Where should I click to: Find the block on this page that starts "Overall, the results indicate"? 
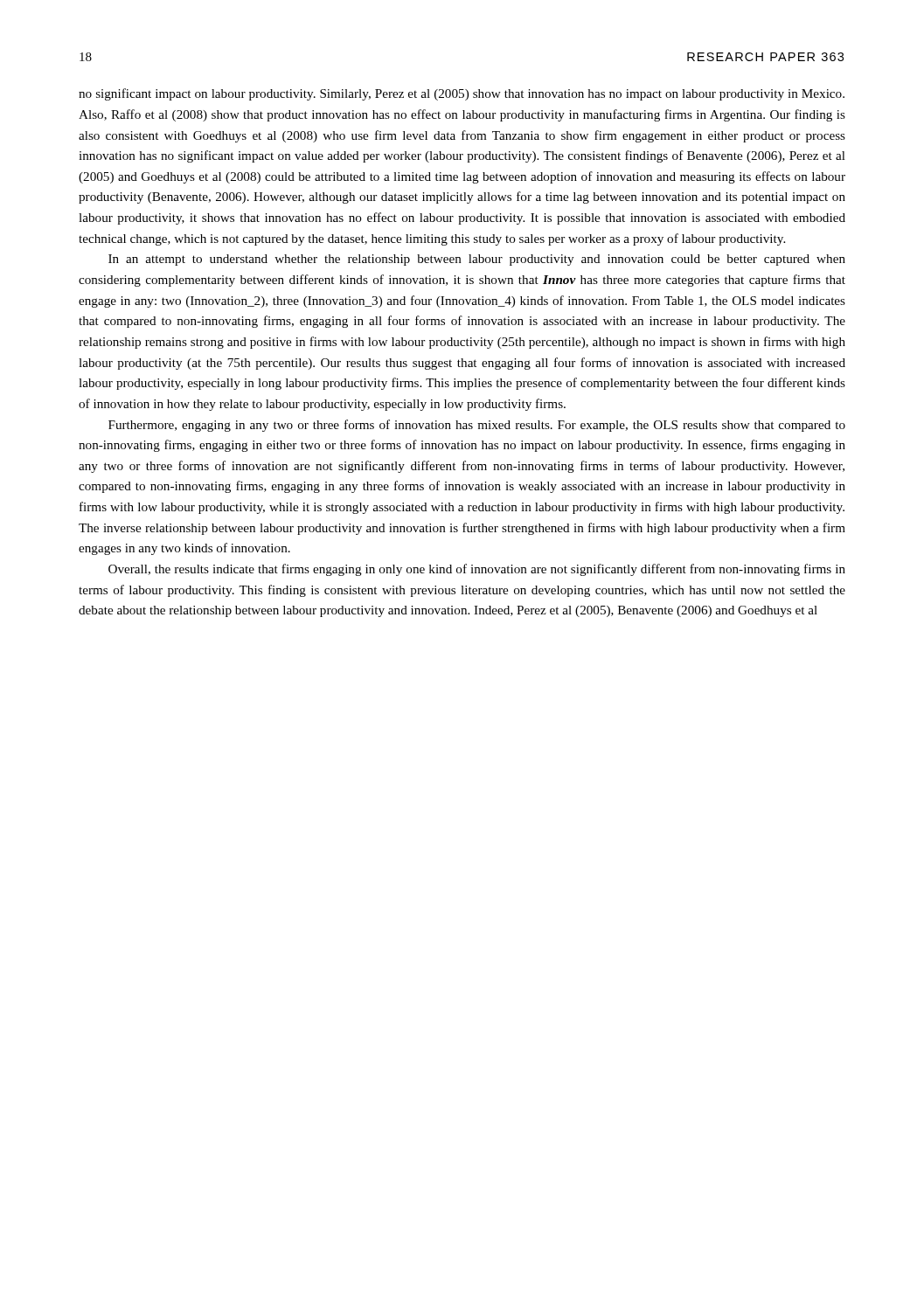(462, 589)
